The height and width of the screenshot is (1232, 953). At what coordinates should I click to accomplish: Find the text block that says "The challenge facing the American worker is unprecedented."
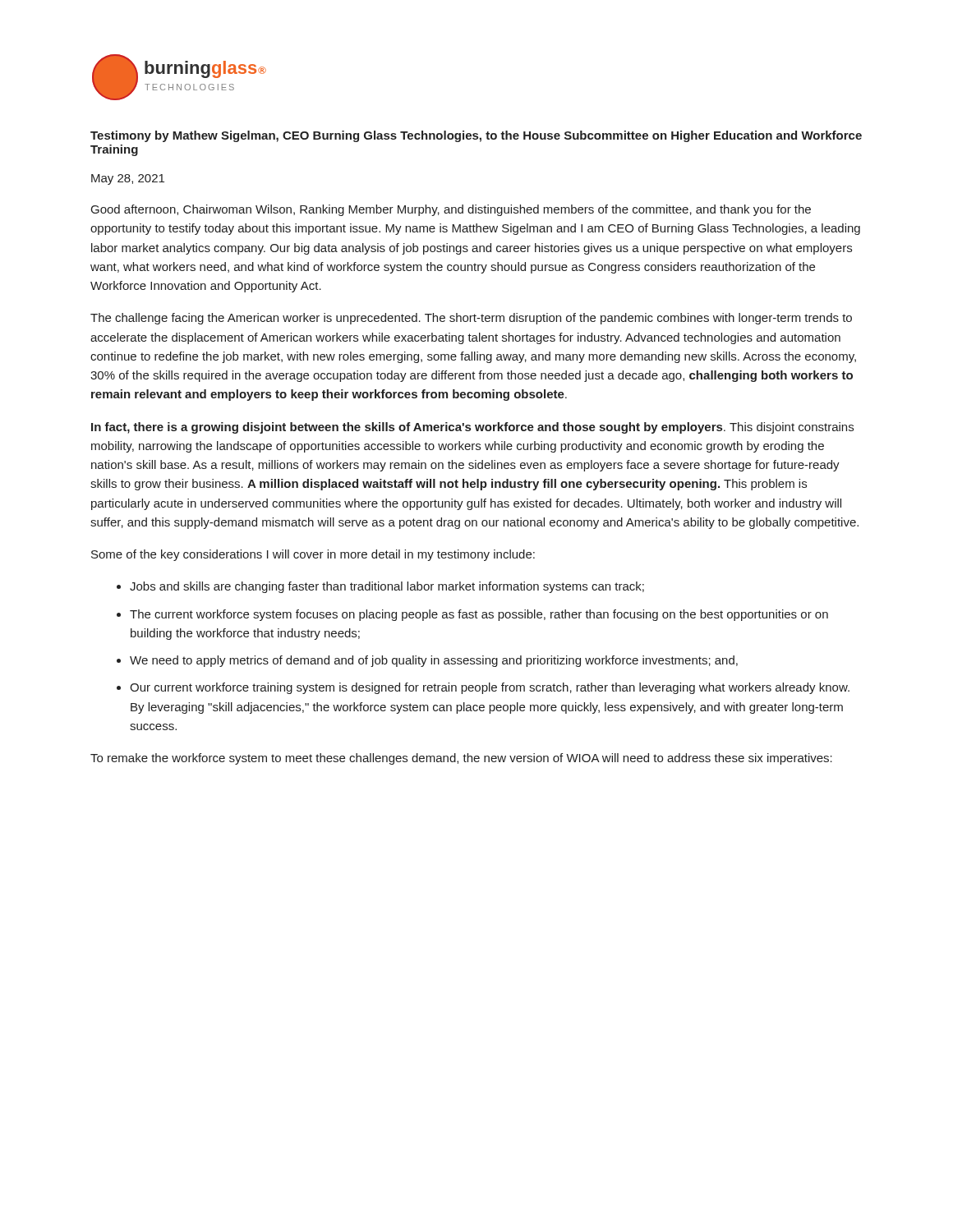474,356
